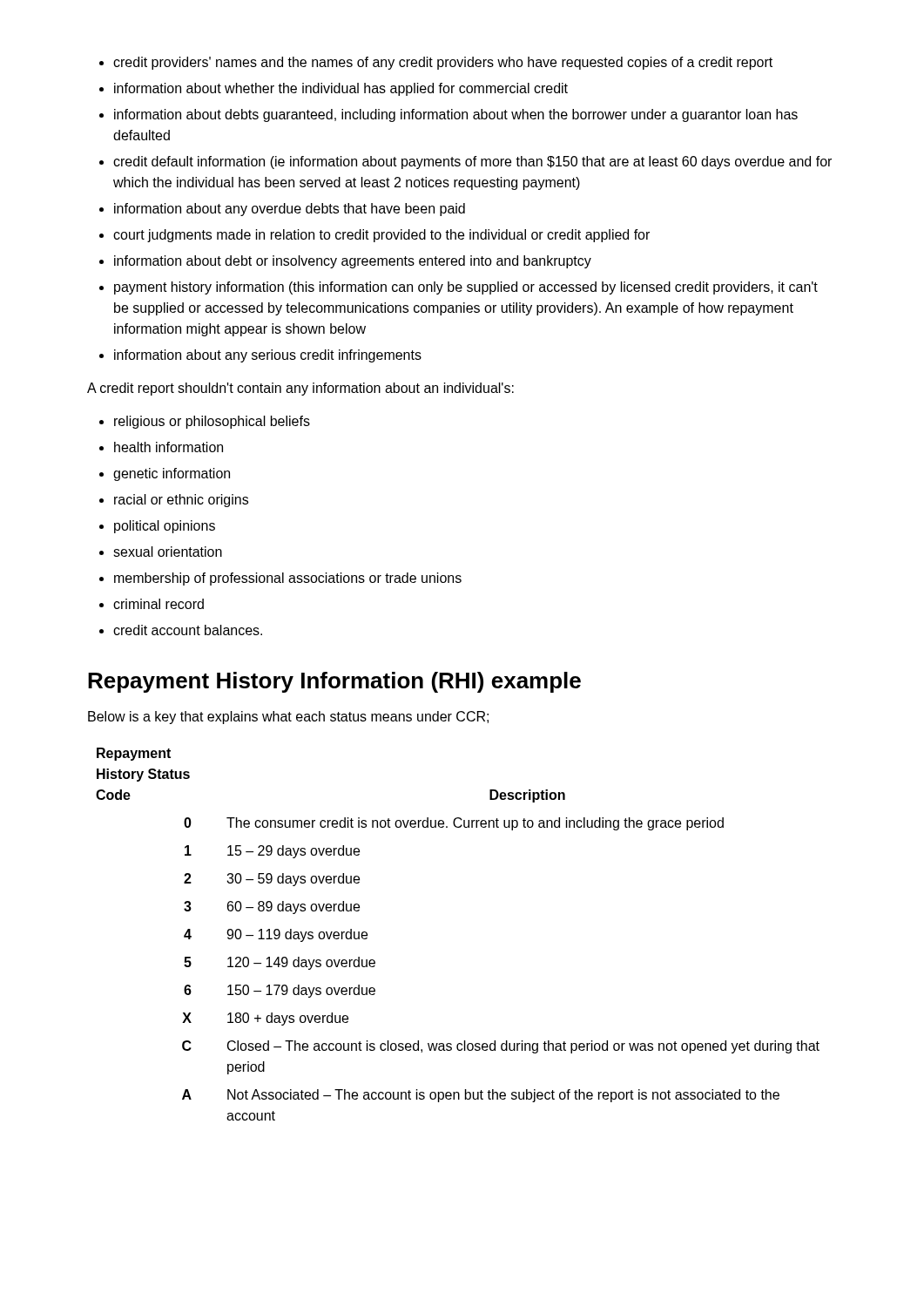Find the block on this page that starts "A credit report shouldn't contain"
The height and width of the screenshot is (1307, 924).
[x=301, y=388]
